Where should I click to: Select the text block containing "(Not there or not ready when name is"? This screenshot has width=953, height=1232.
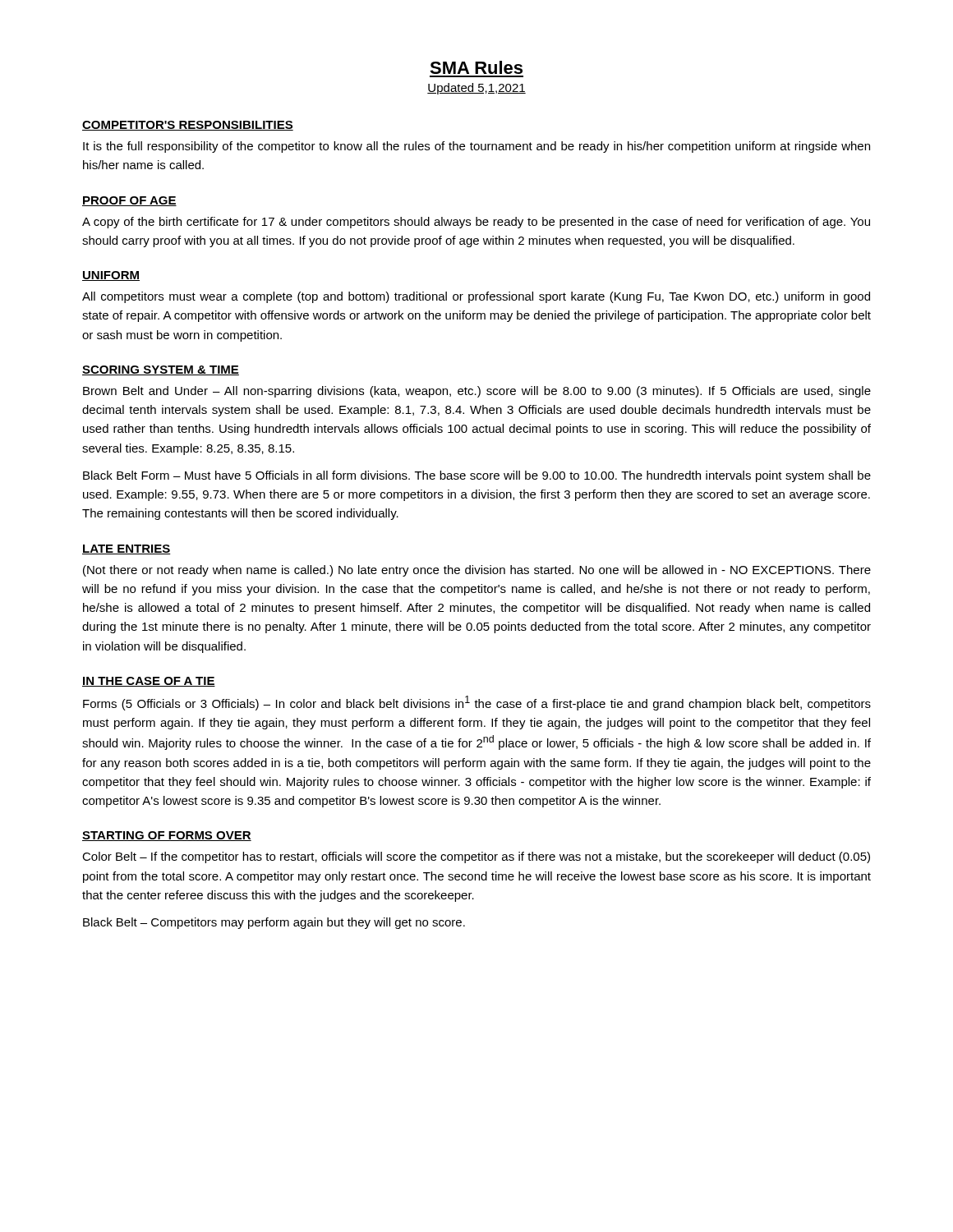tap(476, 607)
